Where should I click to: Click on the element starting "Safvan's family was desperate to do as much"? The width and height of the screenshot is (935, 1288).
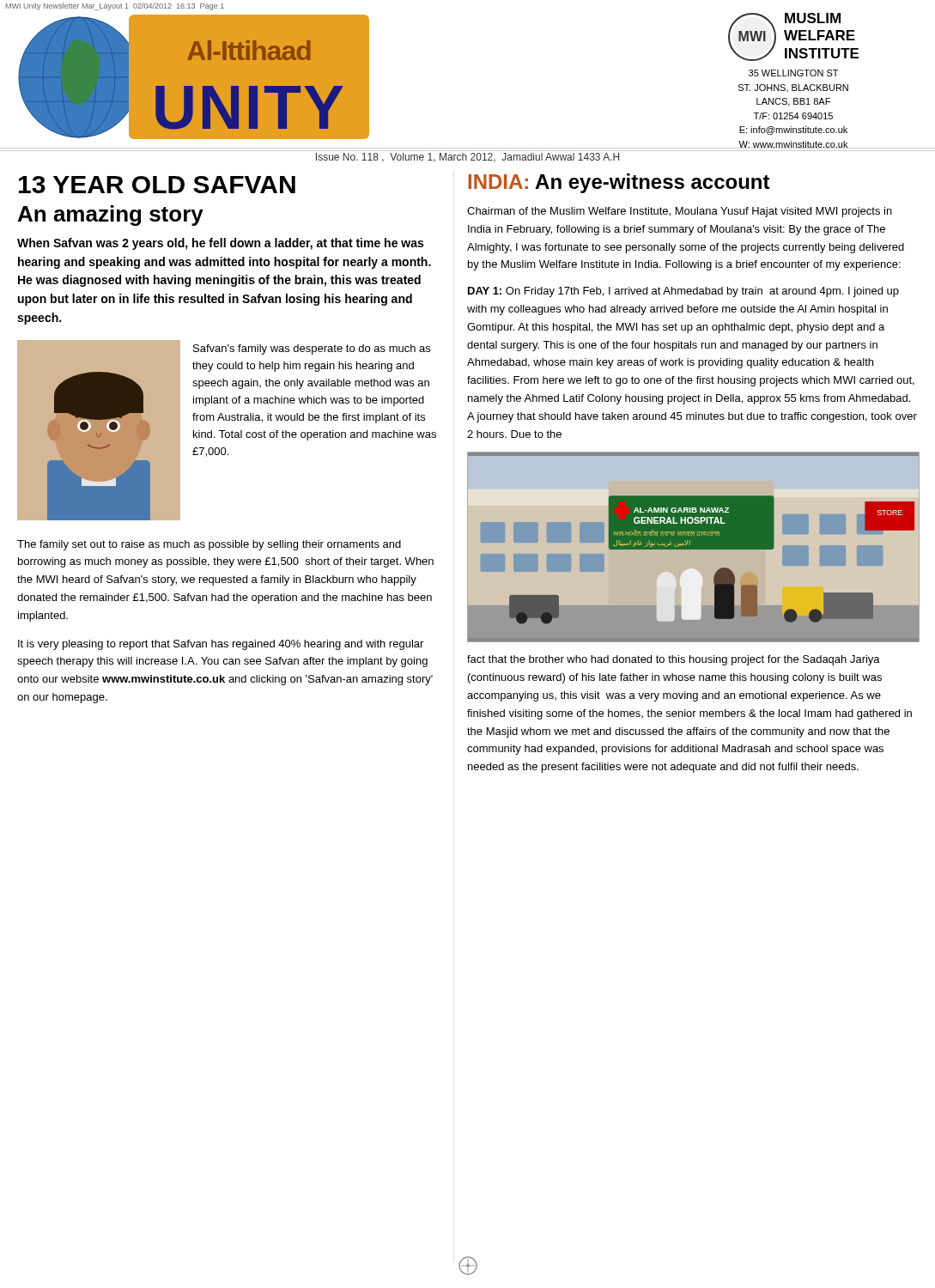pos(314,400)
